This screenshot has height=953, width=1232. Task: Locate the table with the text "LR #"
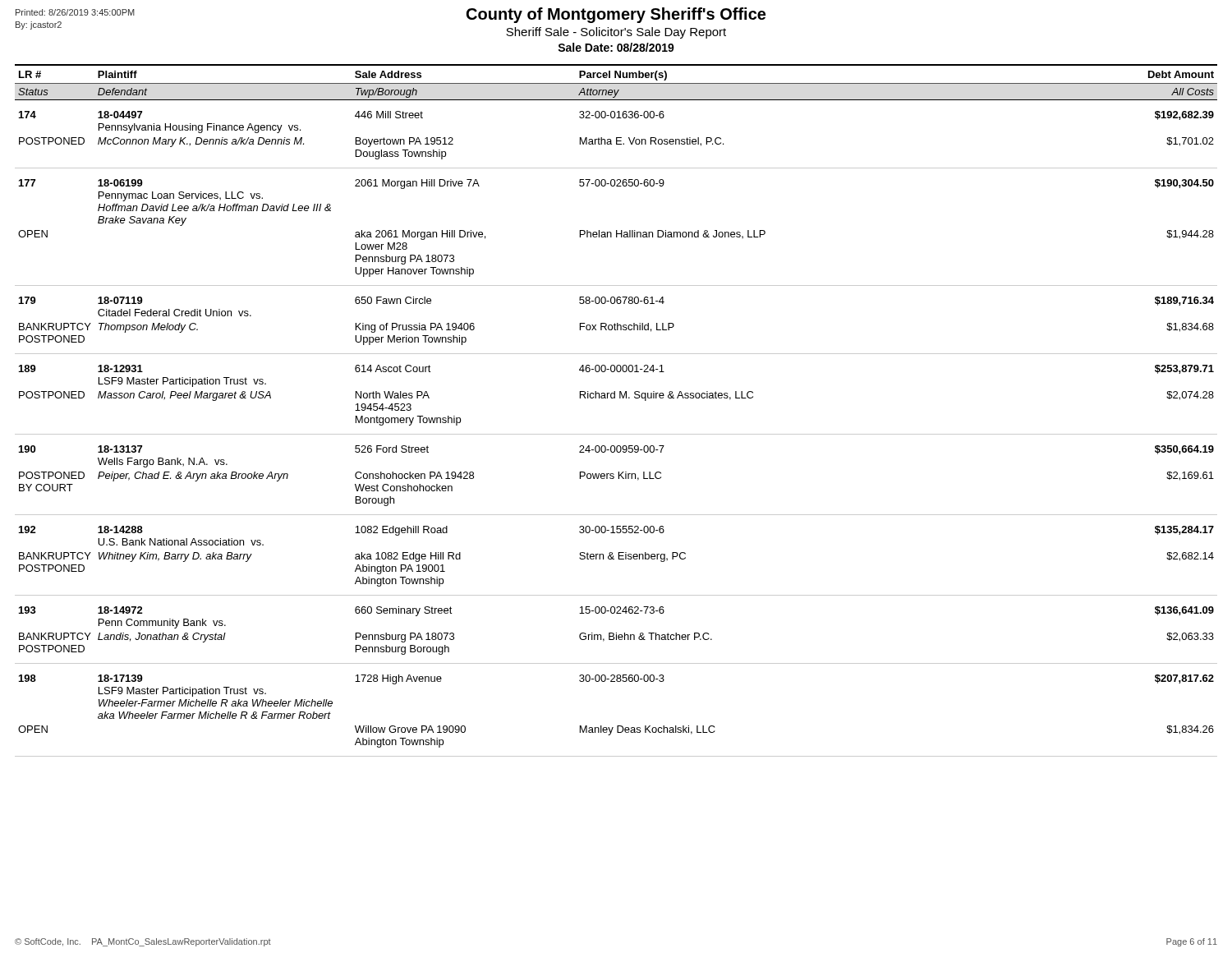(x=616, y=493)
